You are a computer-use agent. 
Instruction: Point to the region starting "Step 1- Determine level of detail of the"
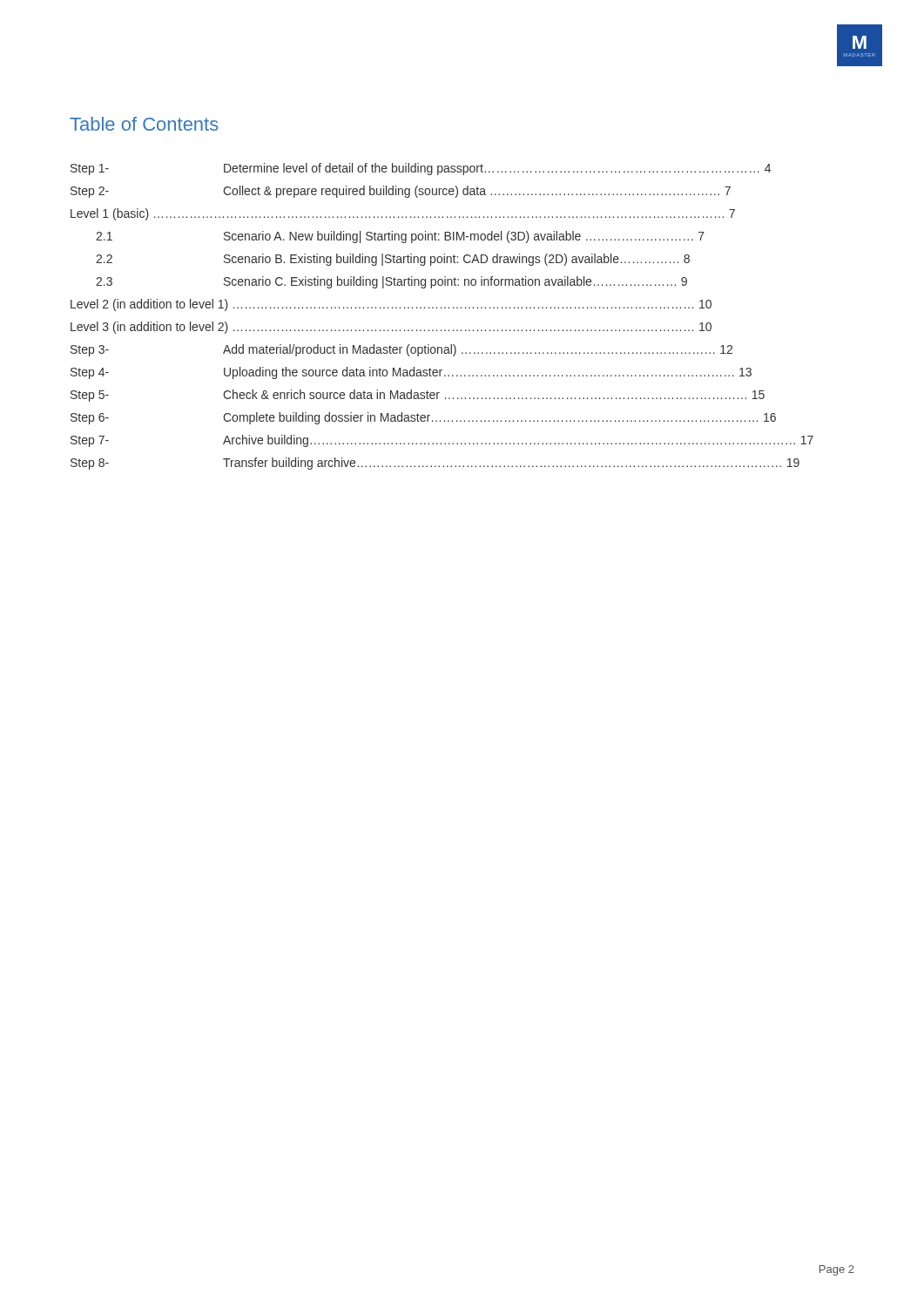pyautogui.click(x=462, y=168)
